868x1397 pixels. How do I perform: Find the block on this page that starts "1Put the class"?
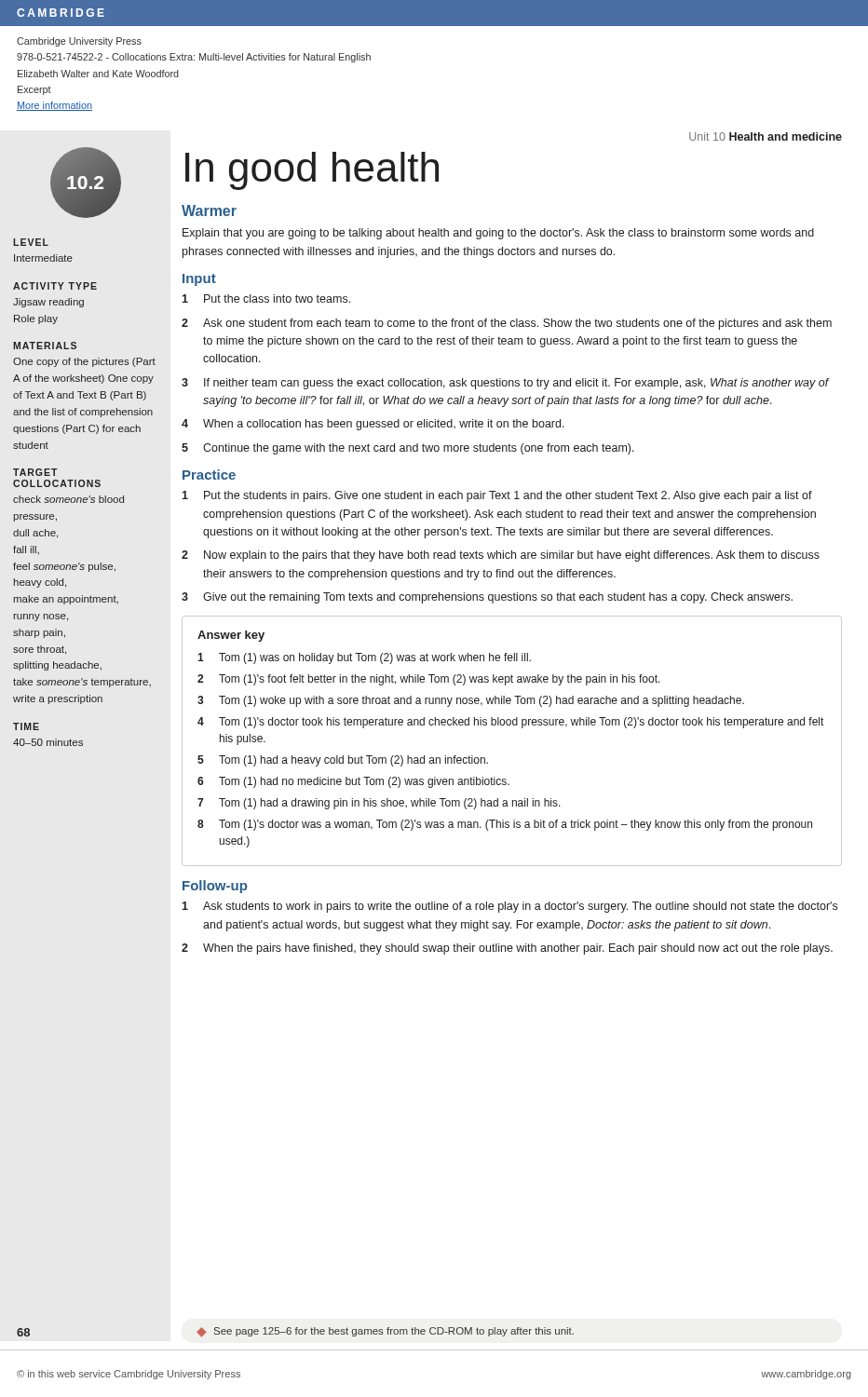266,298
